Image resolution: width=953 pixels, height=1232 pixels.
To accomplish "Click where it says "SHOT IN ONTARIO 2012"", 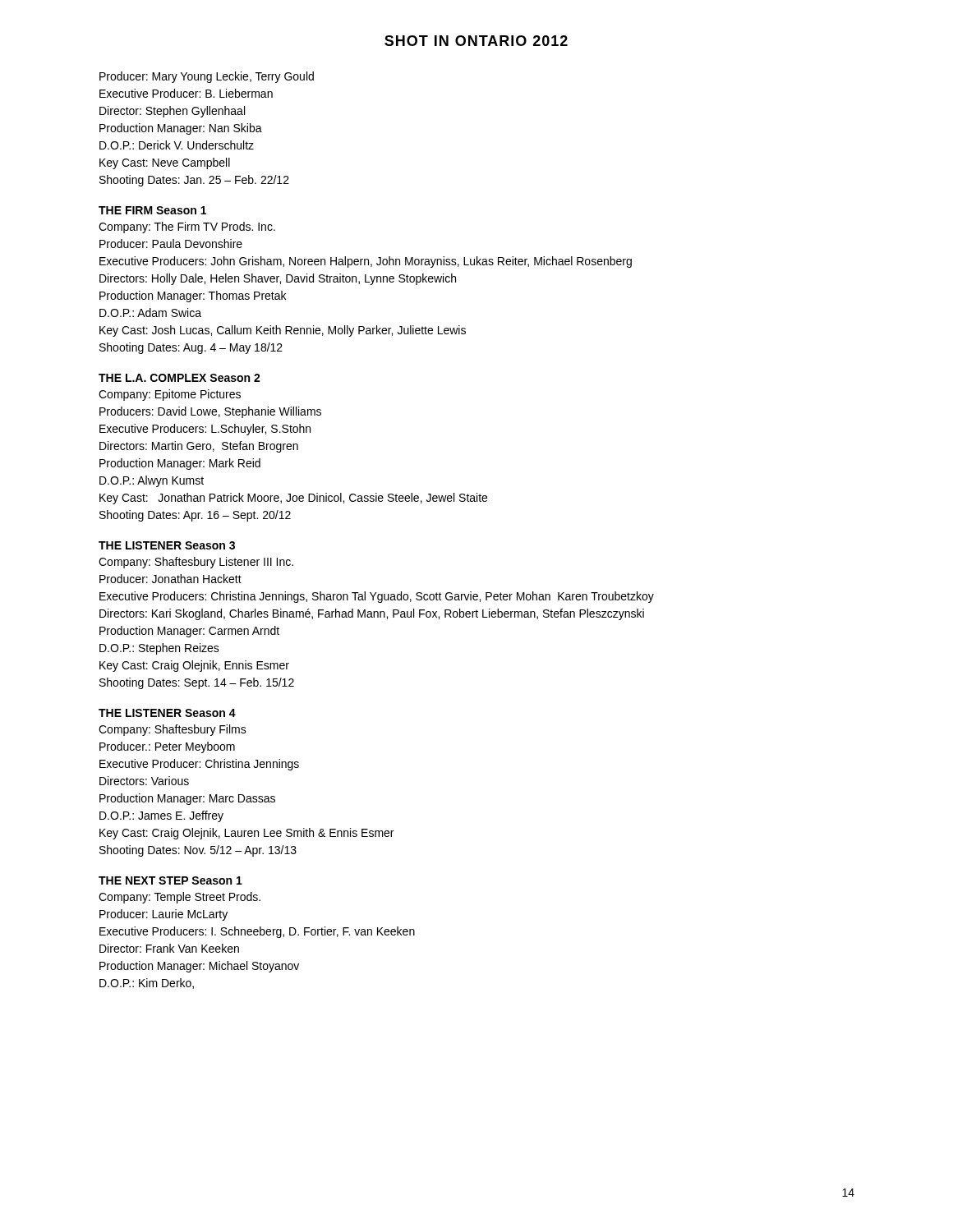I will point(476,41).
